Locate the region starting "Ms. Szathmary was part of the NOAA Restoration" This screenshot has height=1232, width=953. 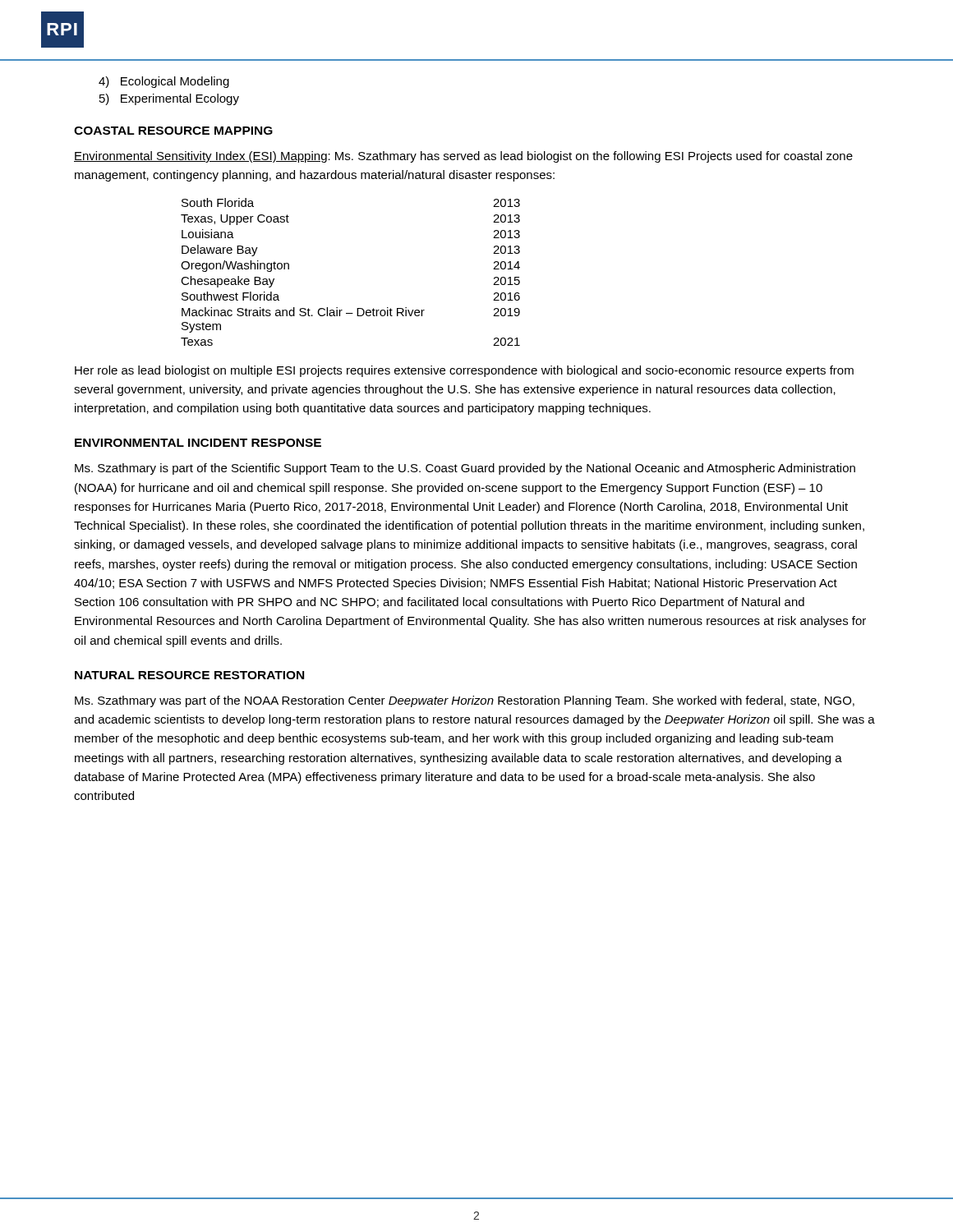pyautogui.click(x=474, y=748)
